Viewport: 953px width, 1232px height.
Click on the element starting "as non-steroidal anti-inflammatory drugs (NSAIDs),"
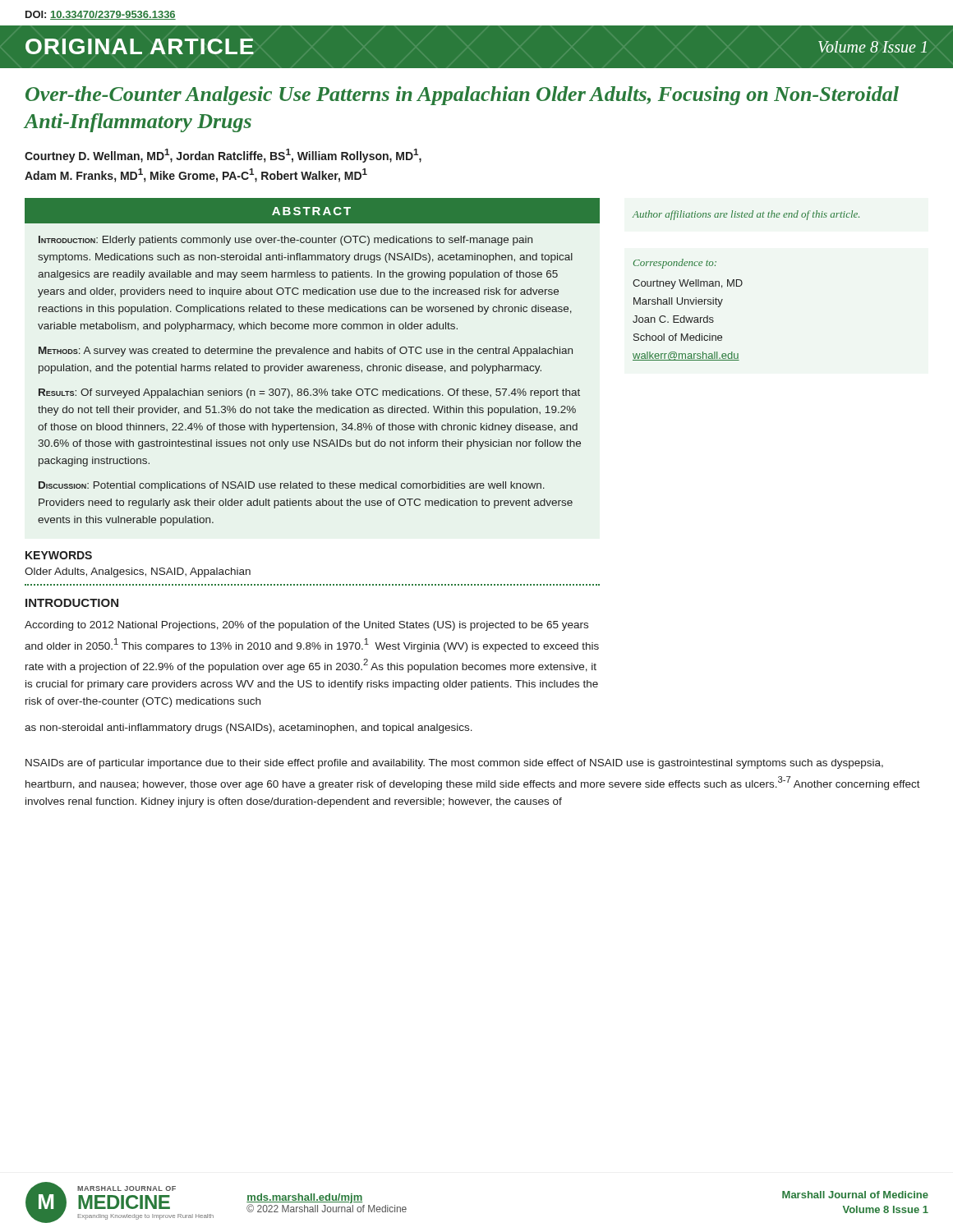472,764
